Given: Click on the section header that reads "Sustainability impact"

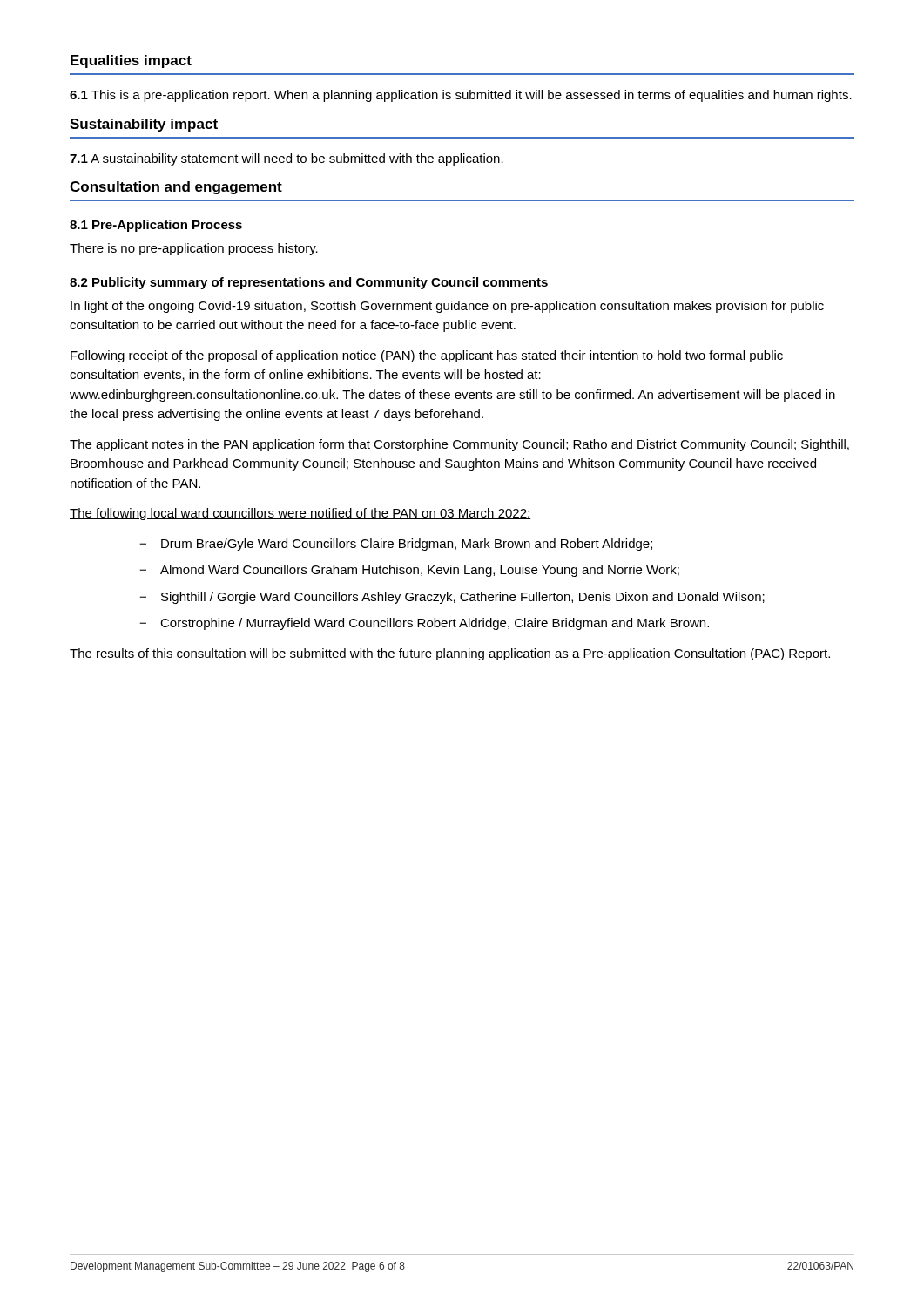Looking at the screenshot, I should (144, 125).
